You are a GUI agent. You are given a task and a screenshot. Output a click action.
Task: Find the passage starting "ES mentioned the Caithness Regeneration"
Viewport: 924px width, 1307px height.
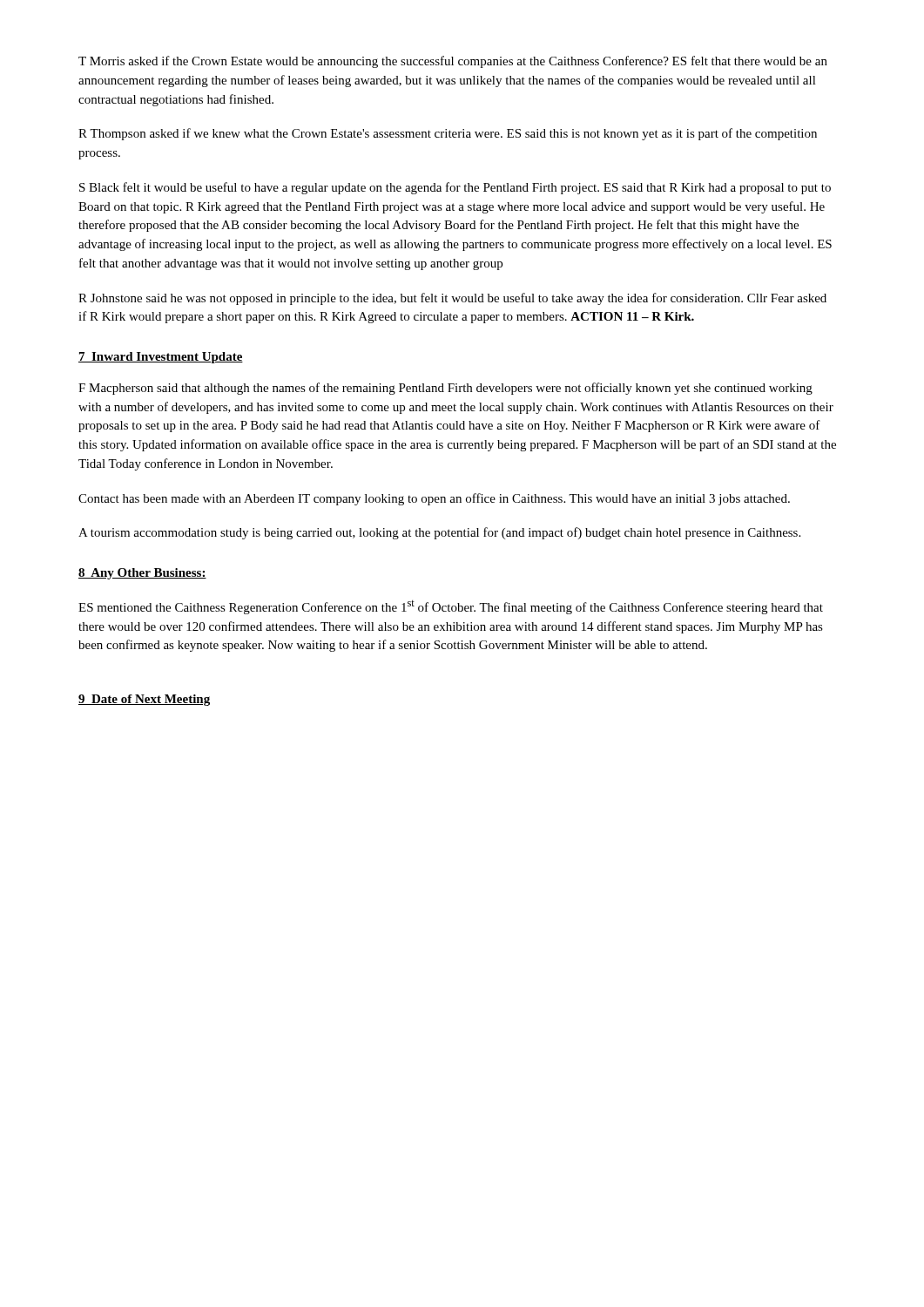(451, 624)
